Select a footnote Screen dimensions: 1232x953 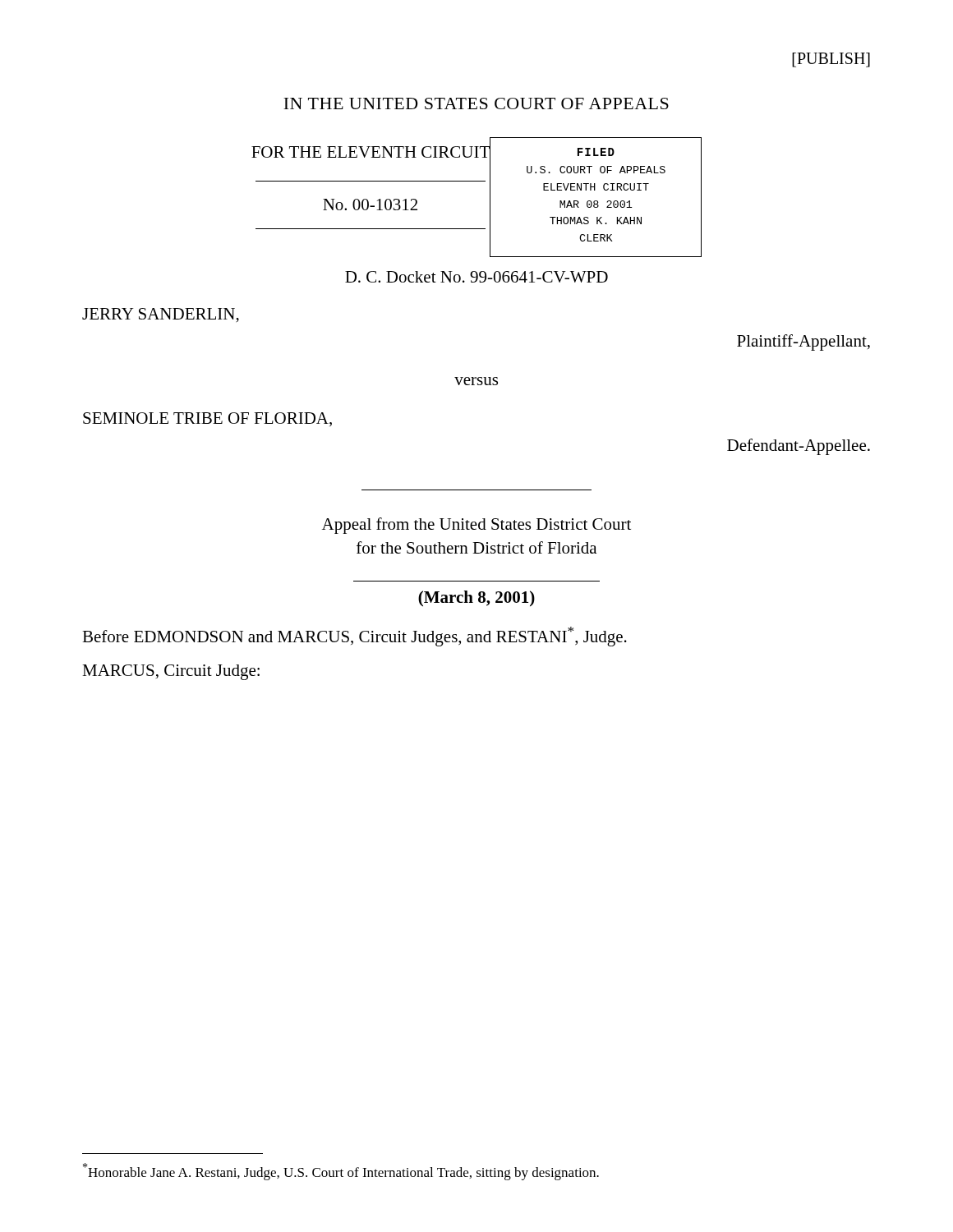coord(476,1168)
